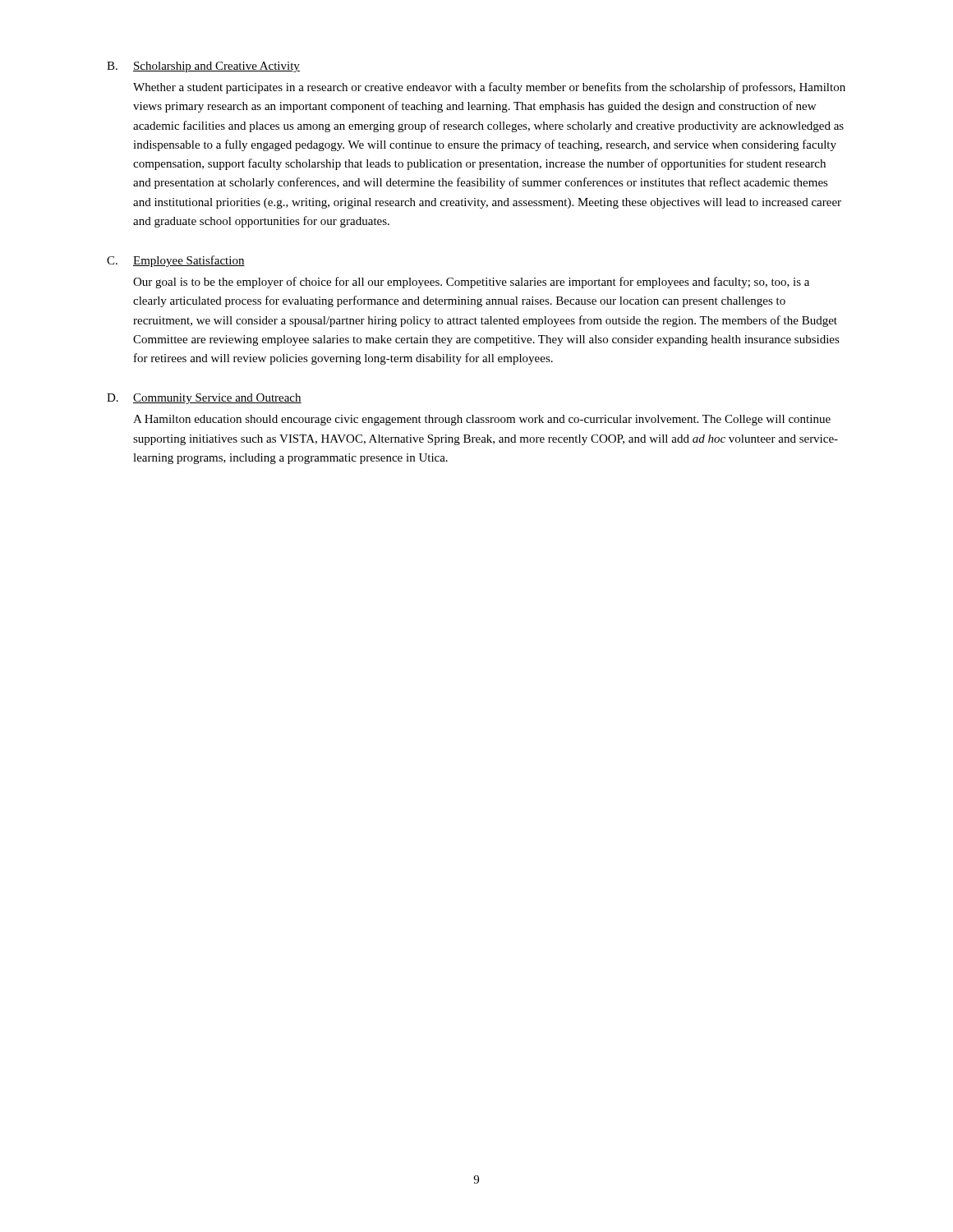Locate the text block containing "A Hamilton education should encourage civic engagement through"

[486, 438]
